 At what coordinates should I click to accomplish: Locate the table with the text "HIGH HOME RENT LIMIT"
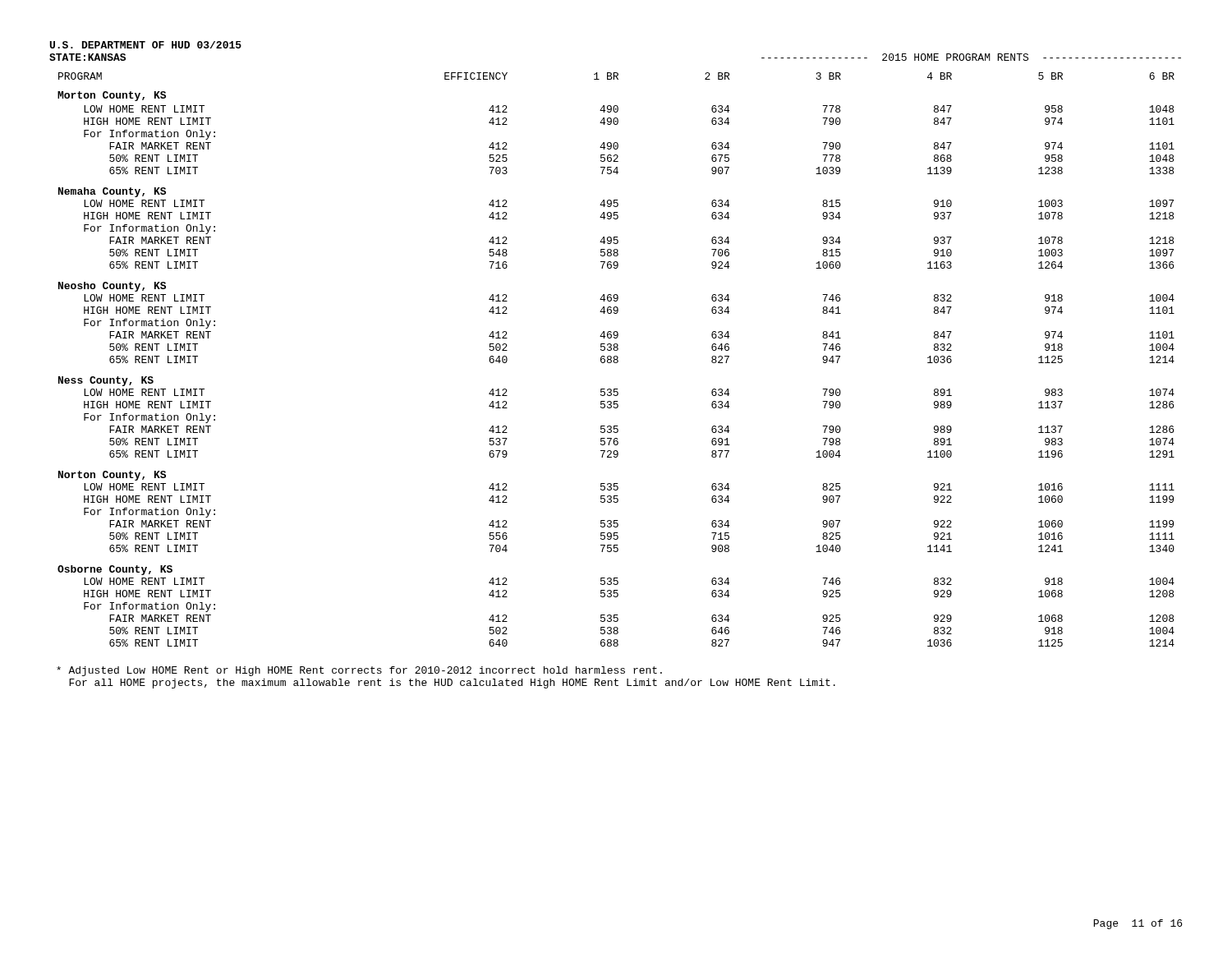coord(616,360)
